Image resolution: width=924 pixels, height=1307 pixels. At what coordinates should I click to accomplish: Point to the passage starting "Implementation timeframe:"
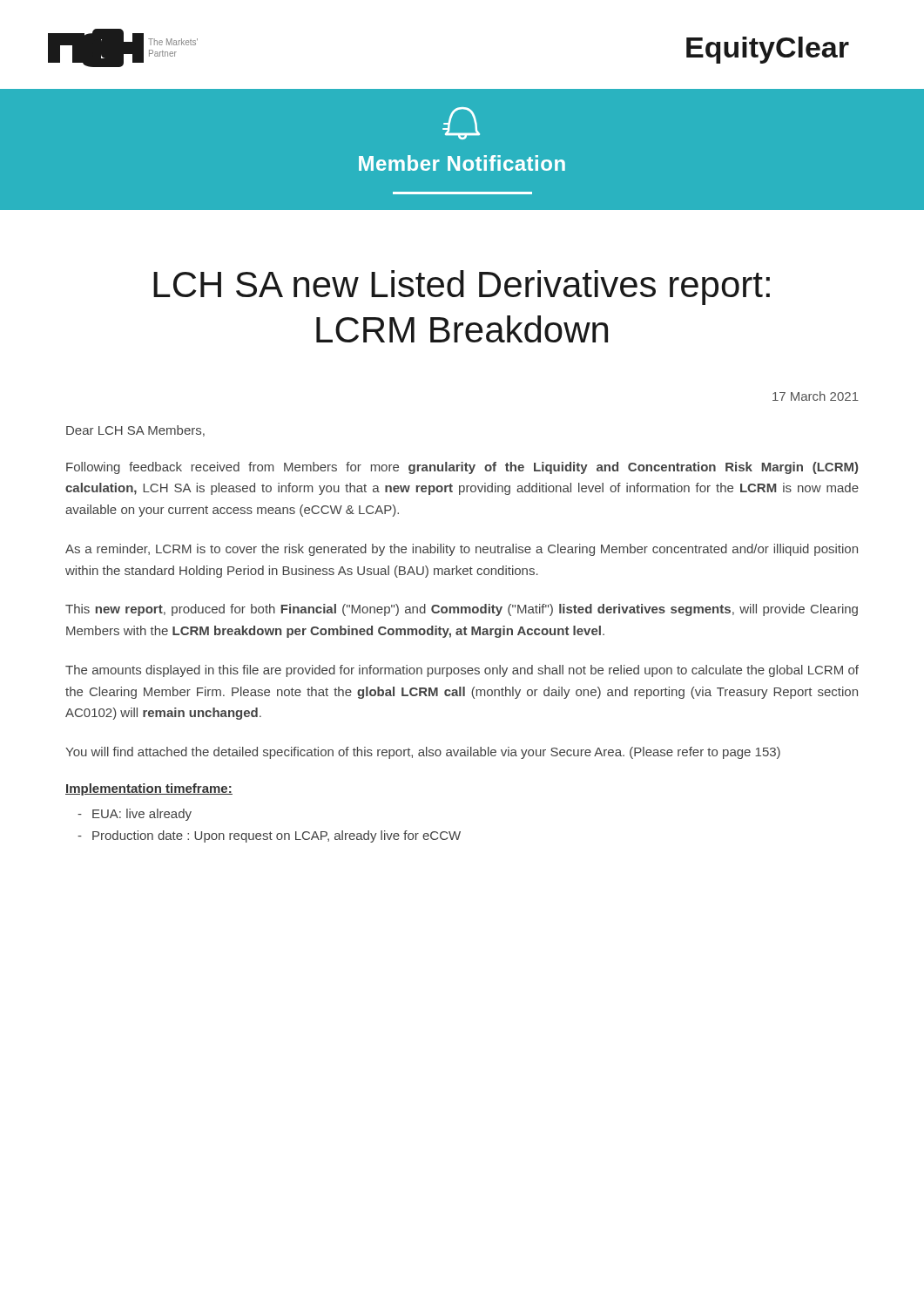click(x=149, y=788)
